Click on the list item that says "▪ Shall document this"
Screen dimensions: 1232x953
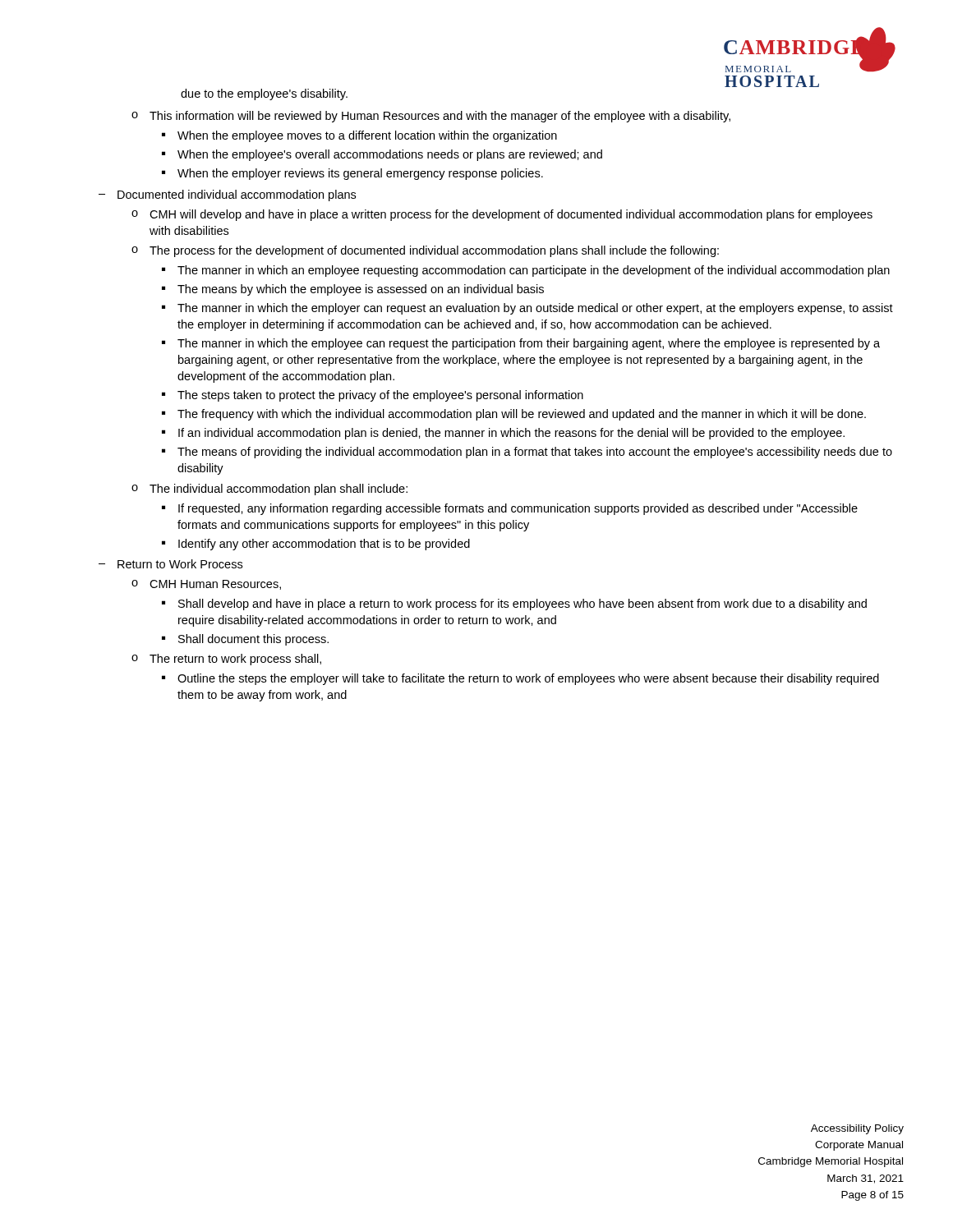[x=245, y=640]
